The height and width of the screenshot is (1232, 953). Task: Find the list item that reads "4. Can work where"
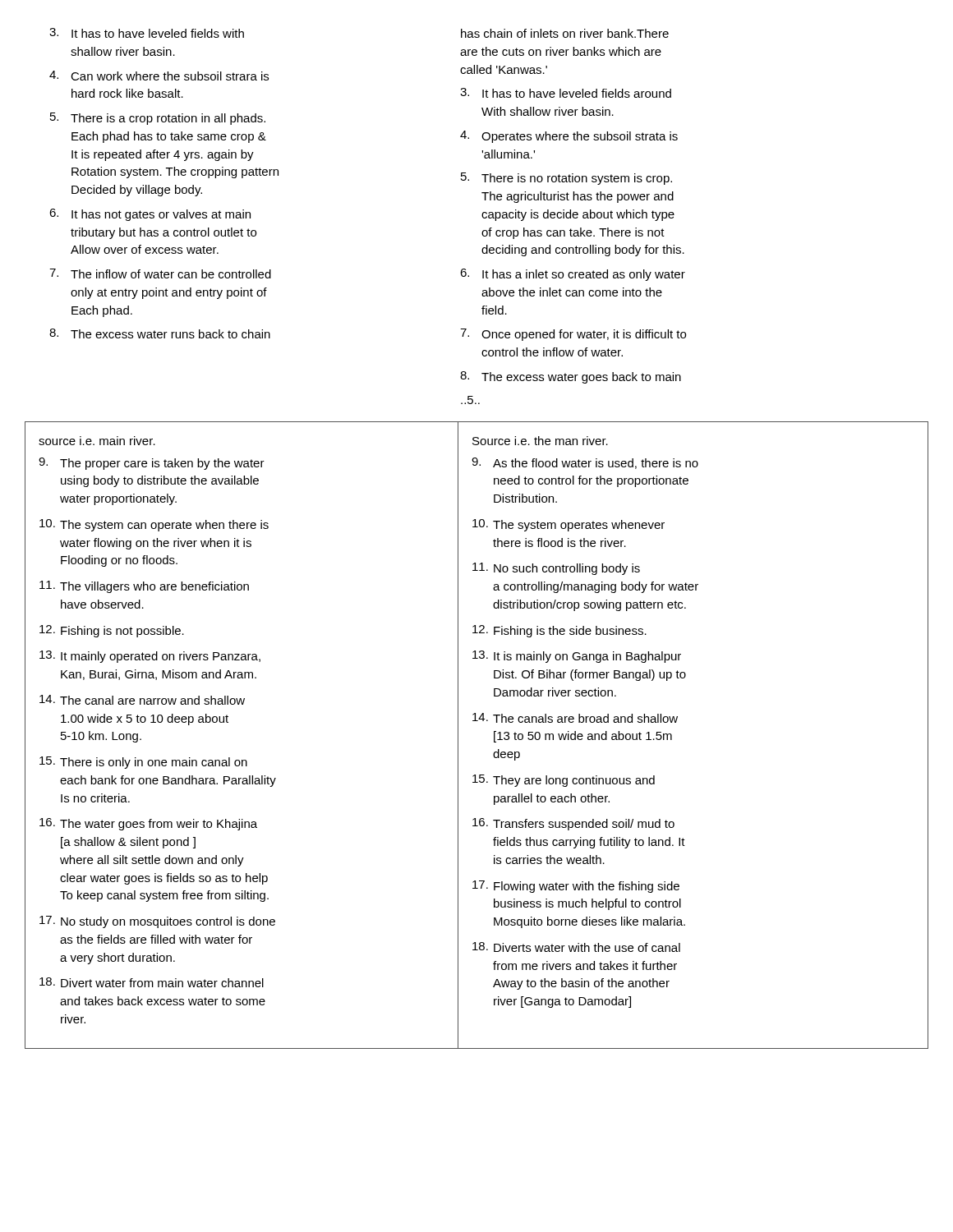coord(159,85)
